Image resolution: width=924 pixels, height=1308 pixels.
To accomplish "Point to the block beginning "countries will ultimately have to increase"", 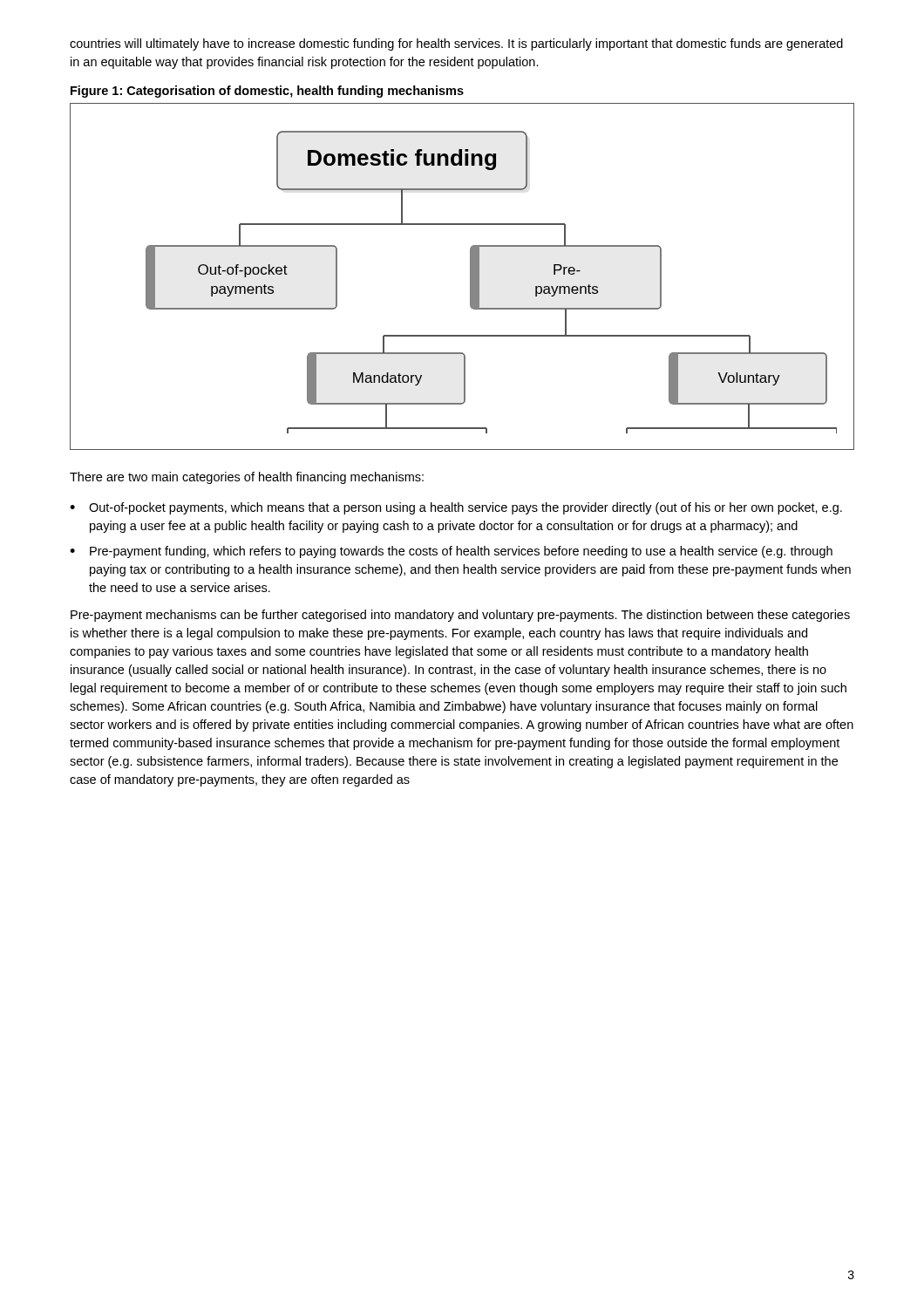I will (457, 53).
